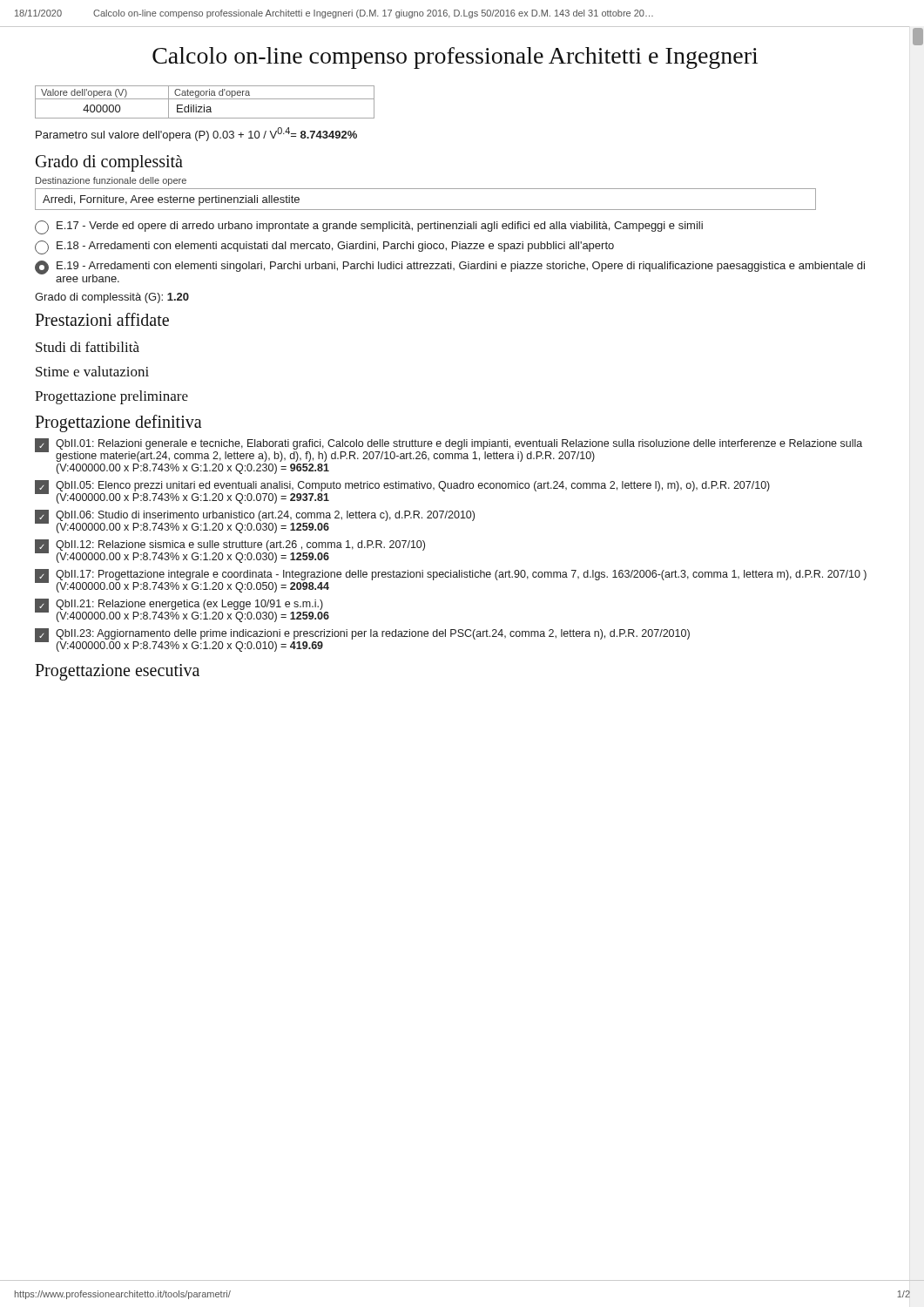Viewport: 924px width, 1307px height.
Task: Click on the passage starting "✓ QbII.21: Relazione energetica (ex"
Action: click(182, 610)
